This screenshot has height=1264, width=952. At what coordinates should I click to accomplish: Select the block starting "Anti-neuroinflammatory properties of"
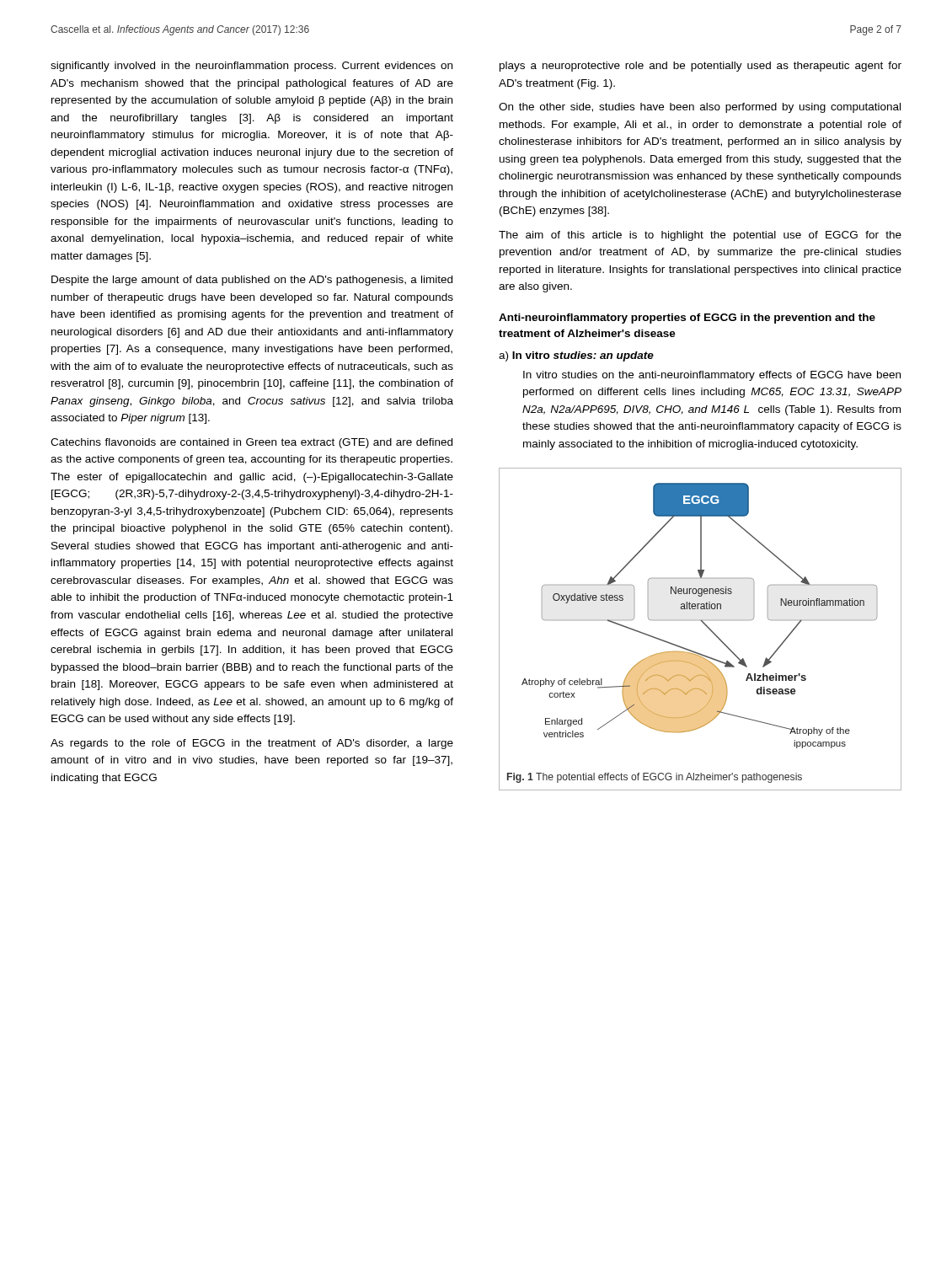(x=687, y=325)
